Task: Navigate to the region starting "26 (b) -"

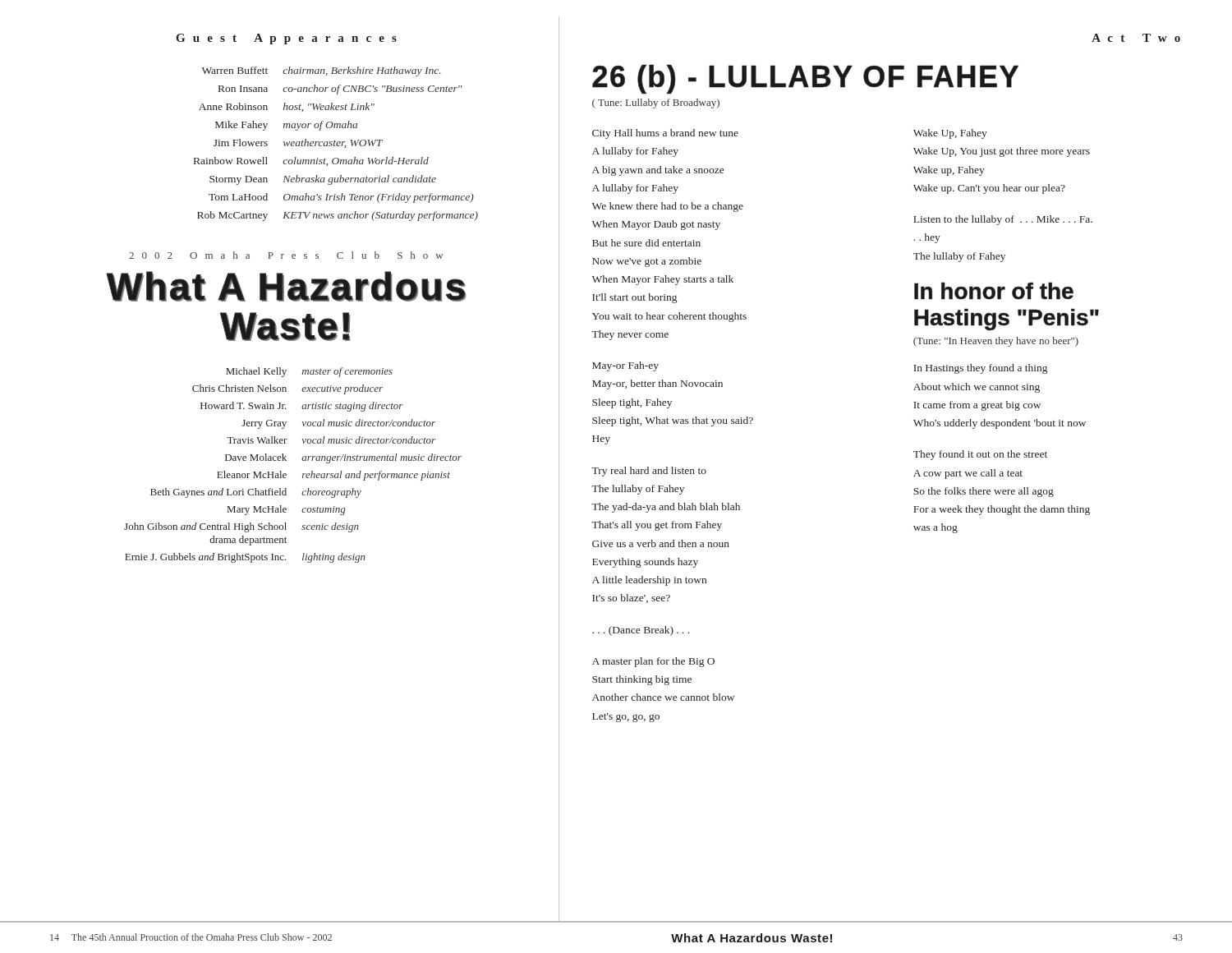Action: 806,77
